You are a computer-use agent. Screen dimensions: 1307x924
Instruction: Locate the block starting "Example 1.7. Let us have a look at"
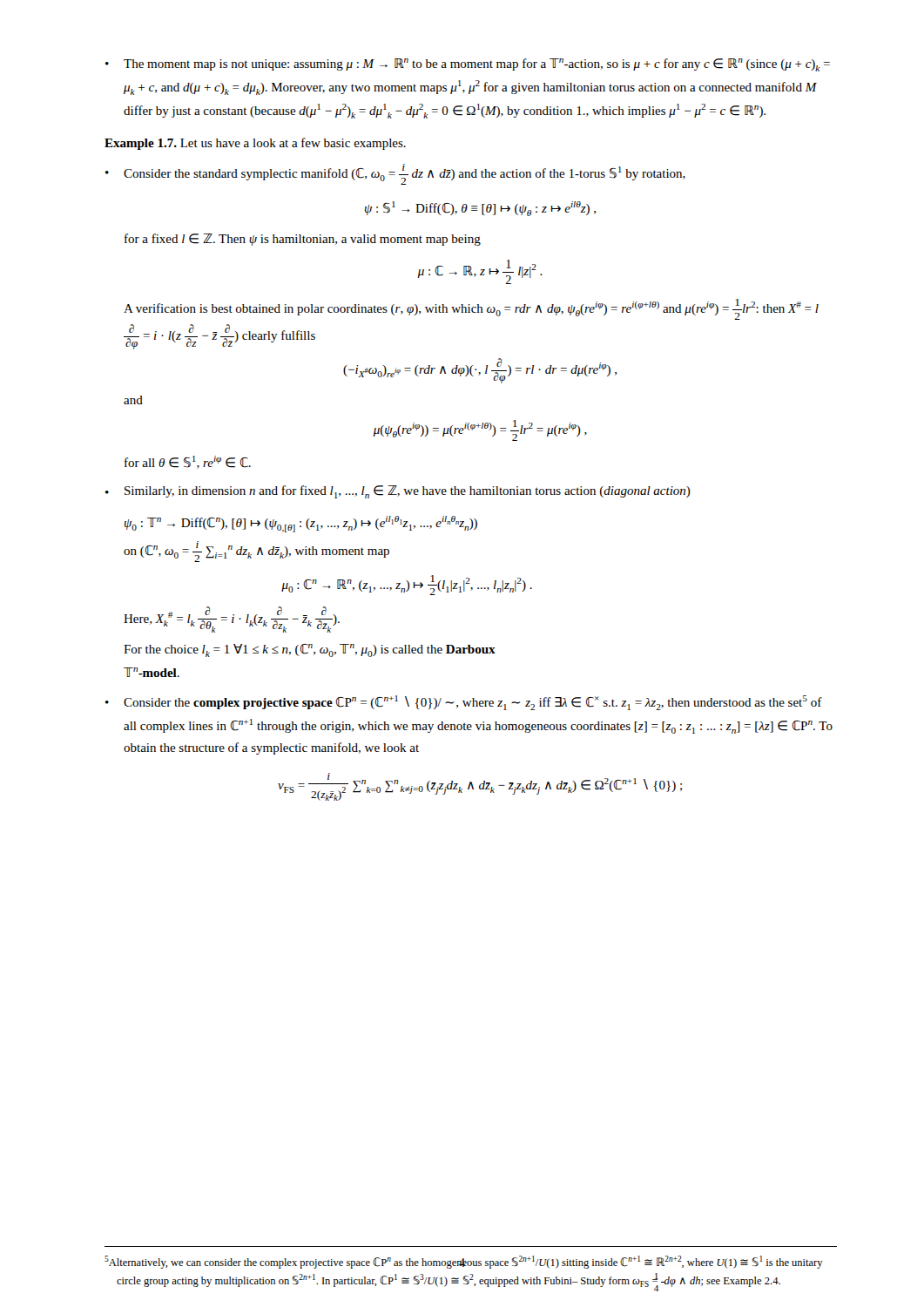[x=255, y=143]
